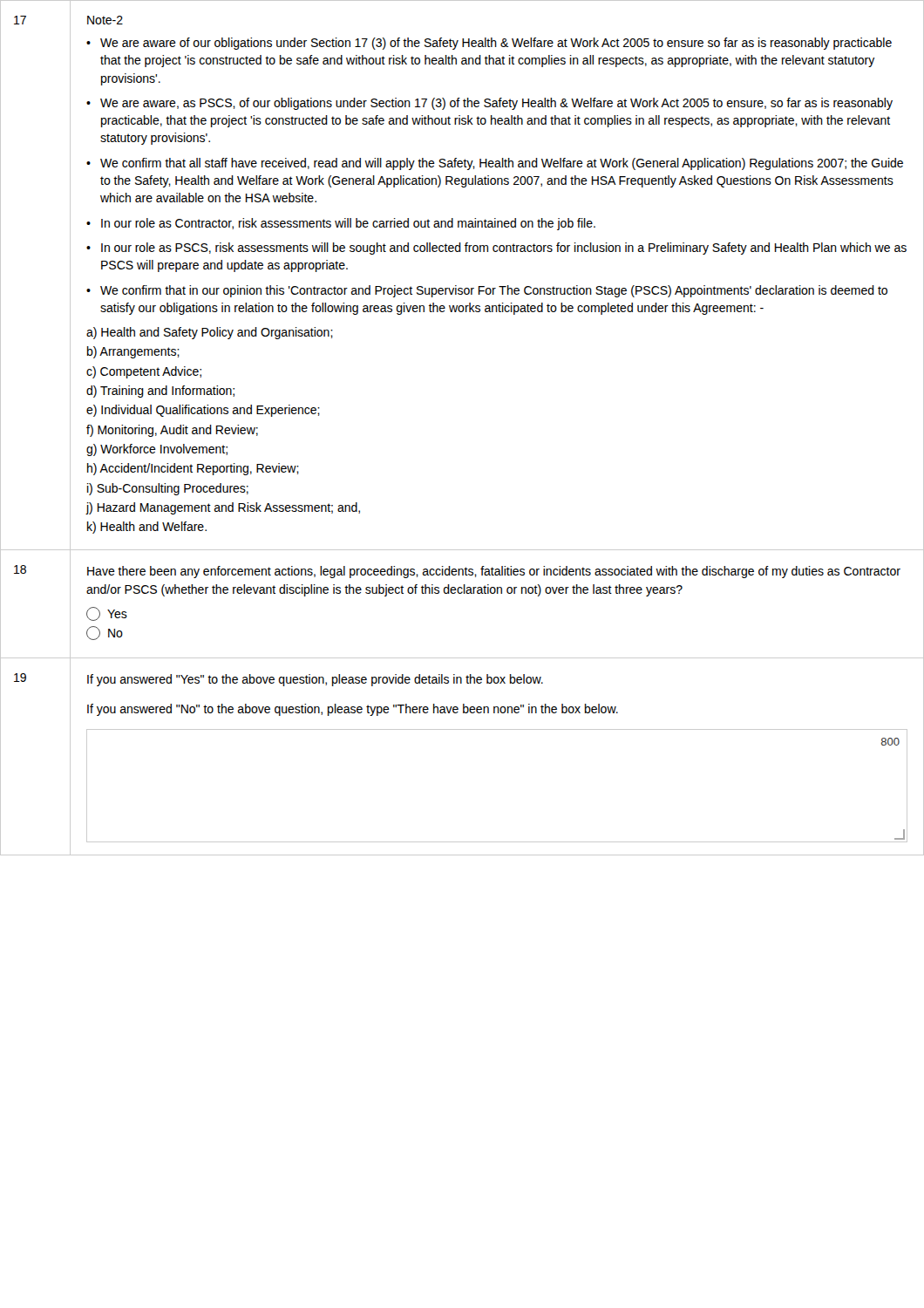Where does it say "g) Workforce Involvement;"?

tap(157, 449)
